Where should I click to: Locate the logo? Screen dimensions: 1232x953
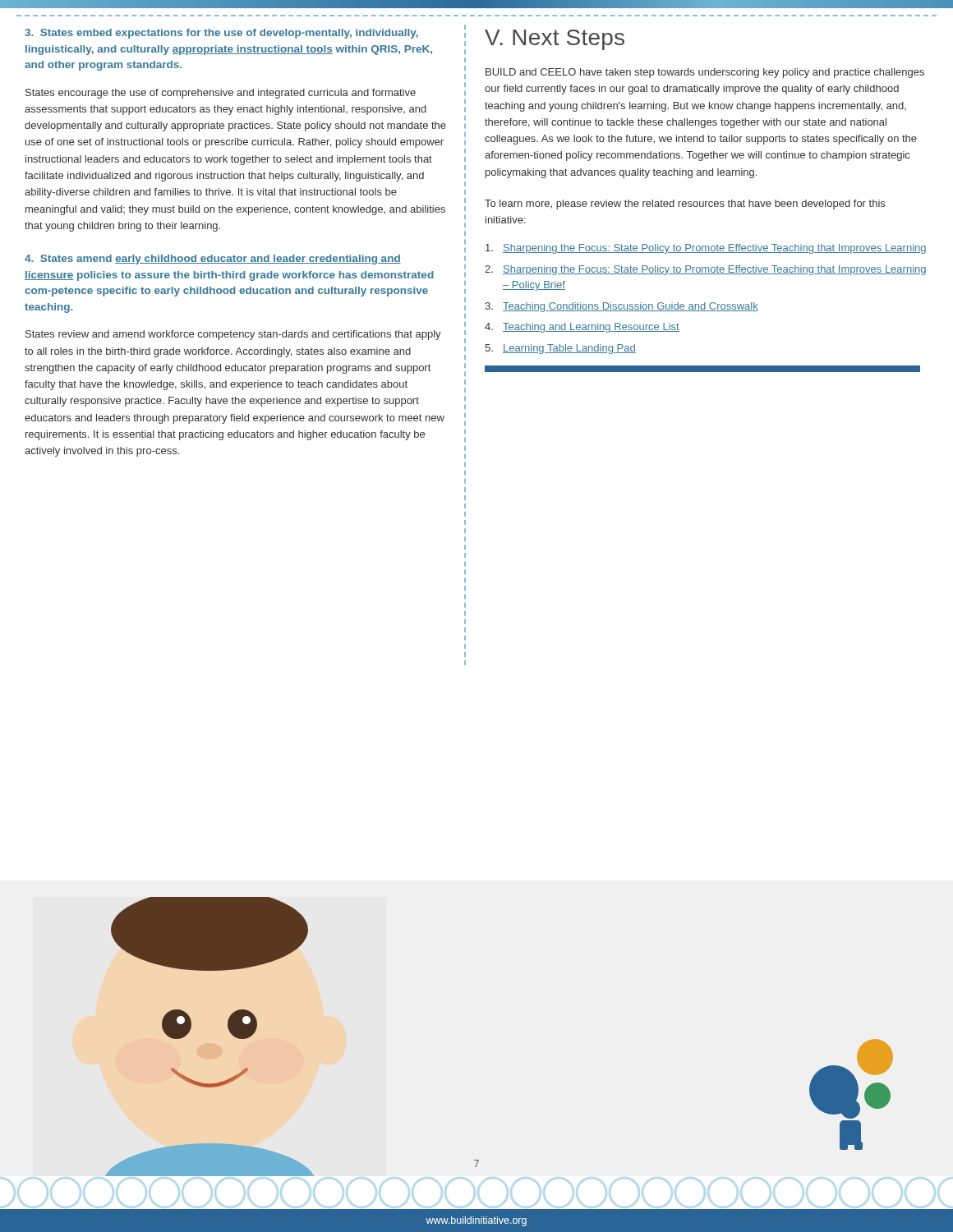(846, 1094)
